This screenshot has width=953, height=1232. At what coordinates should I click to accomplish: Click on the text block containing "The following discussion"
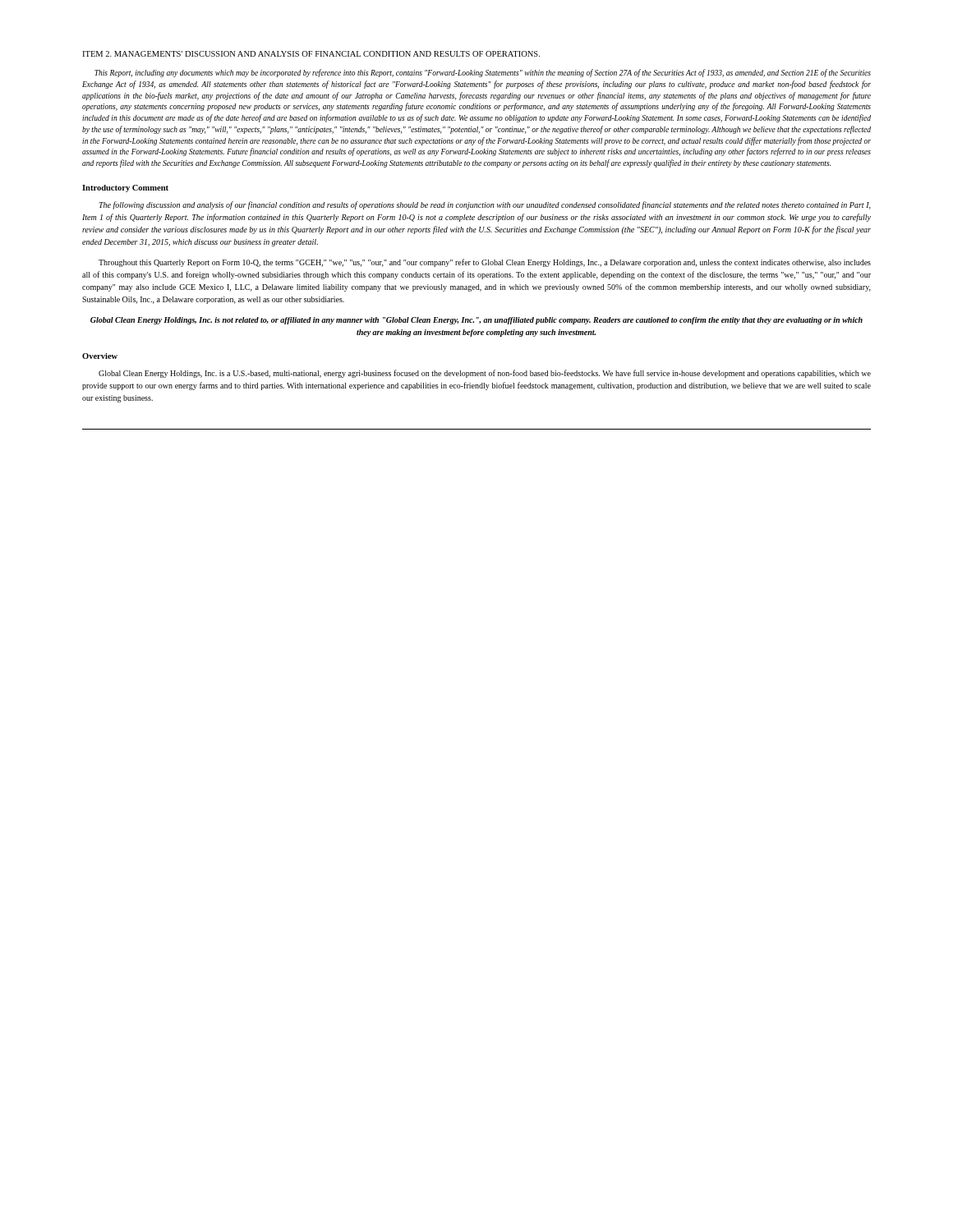click(476, 223)
